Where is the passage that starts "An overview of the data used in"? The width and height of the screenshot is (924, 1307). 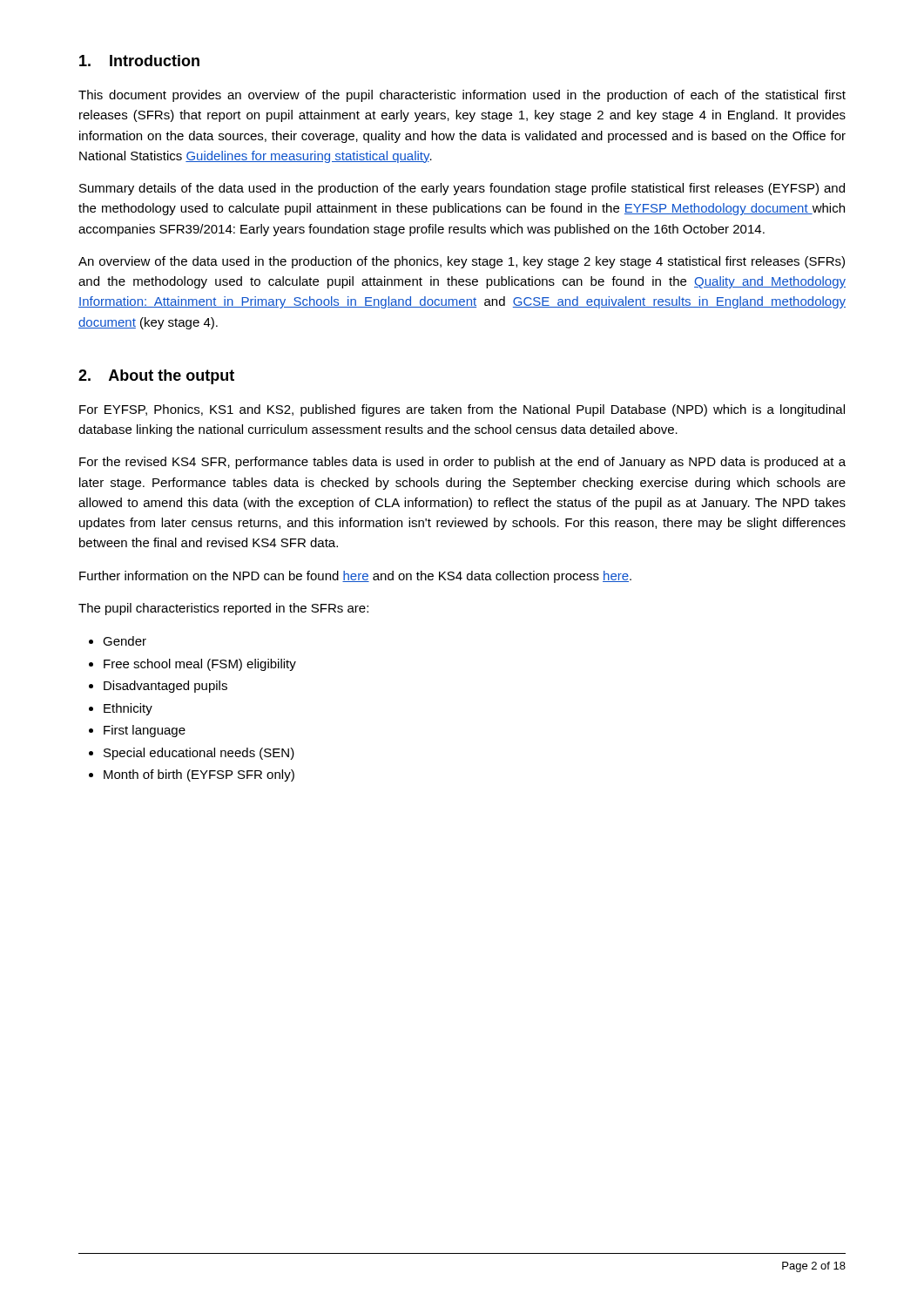(462, 291)
